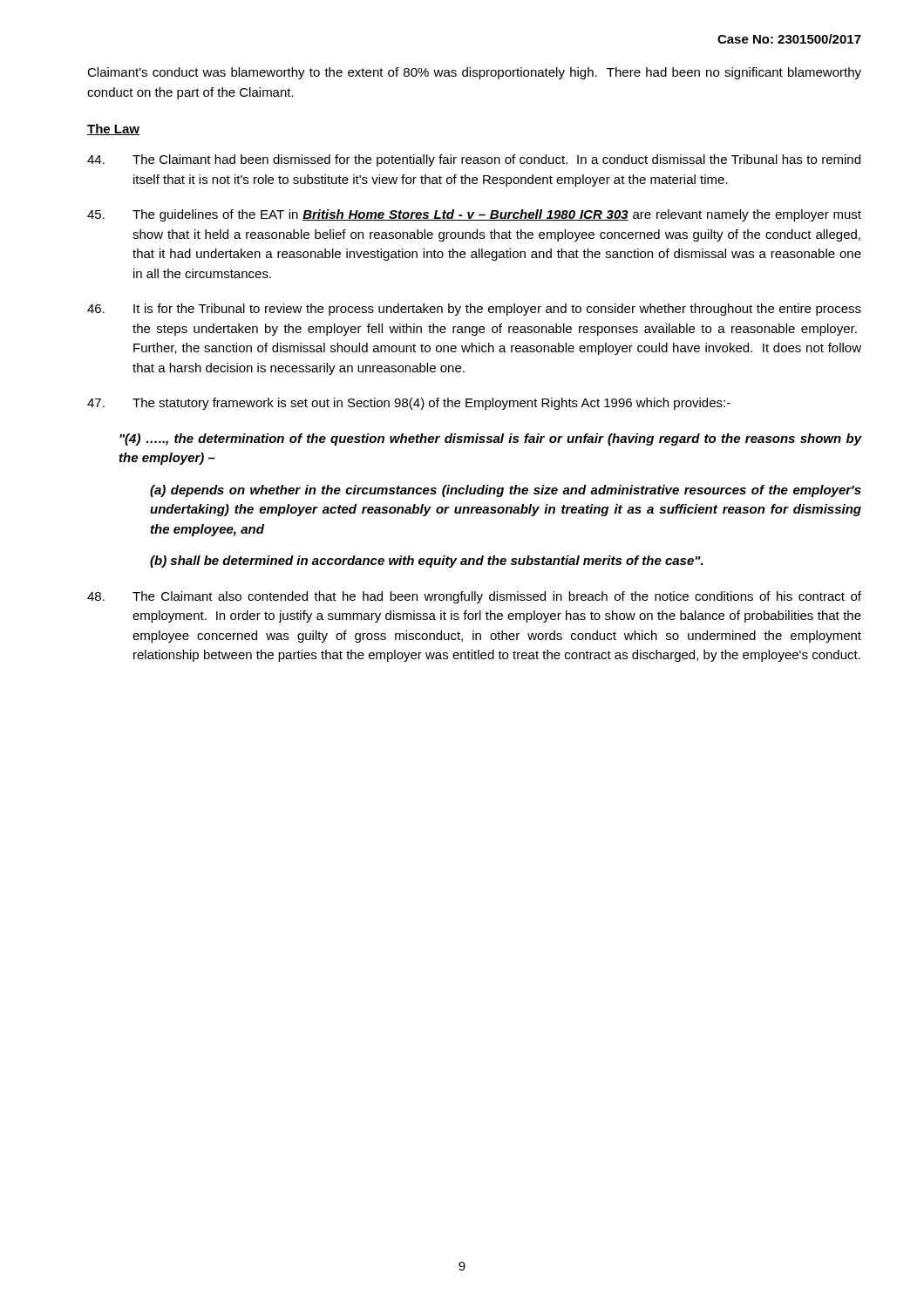This screenshot has width=924, height=1308.
Task: Find the text block with the text "Claimant's conduct was blameworthy"
Action: point(474,82)
